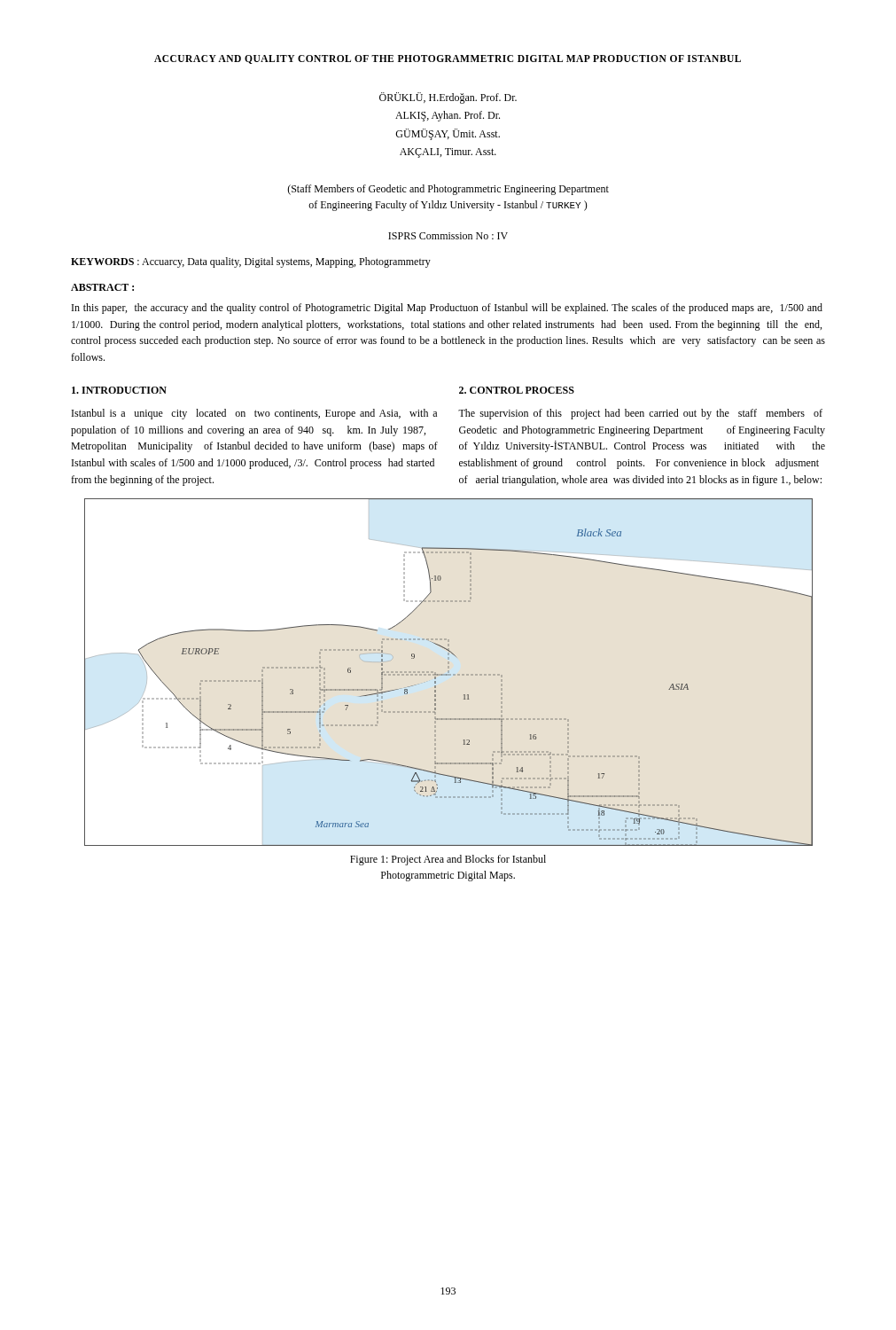The height and width of the screenshot is (1330, 896).
Task: Point to the region starting "In this paper, the accuracy and the quality"
Action: [x=448, y=333]
